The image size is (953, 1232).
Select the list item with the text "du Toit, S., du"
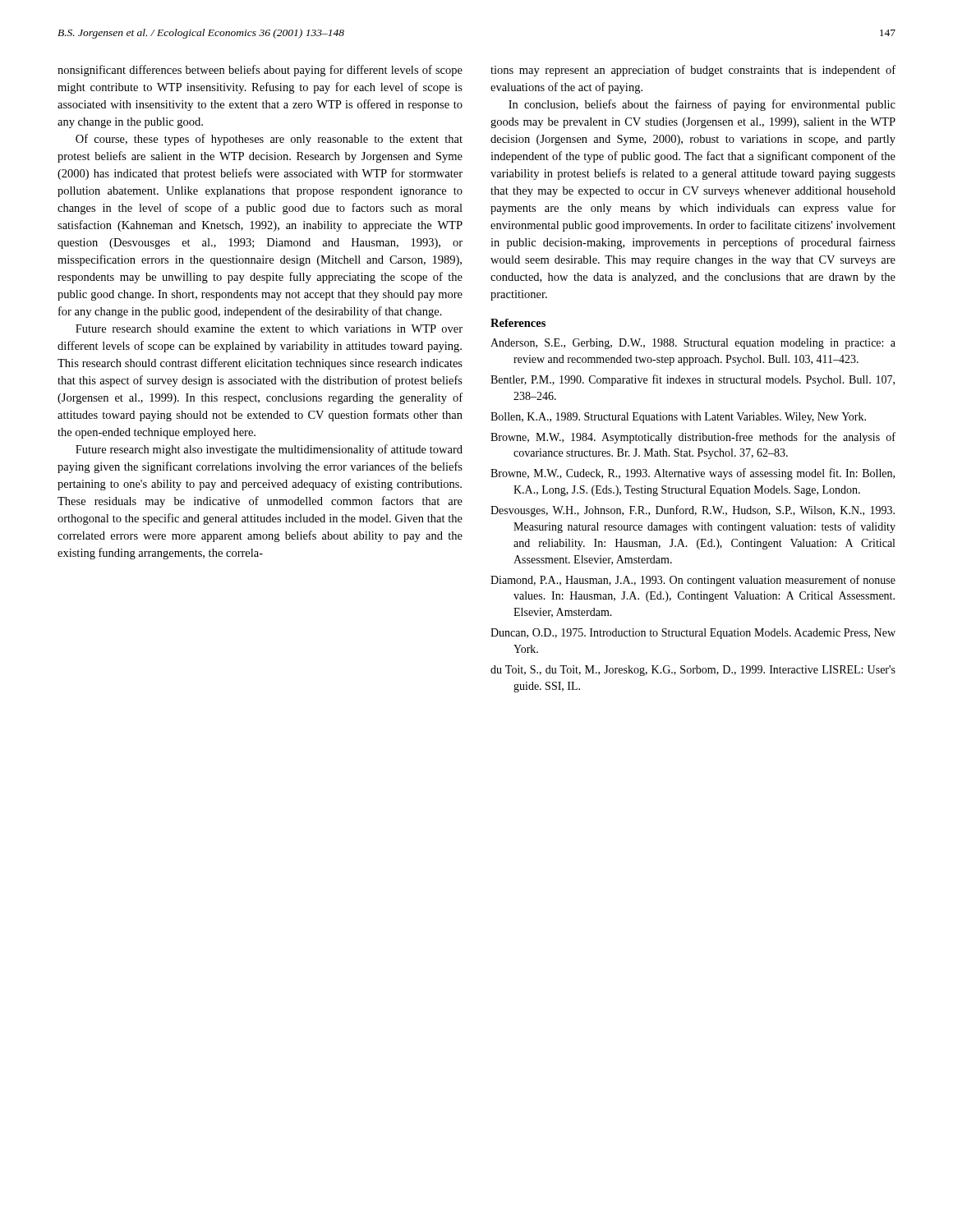pyautogui.click(x=693, y=678)
